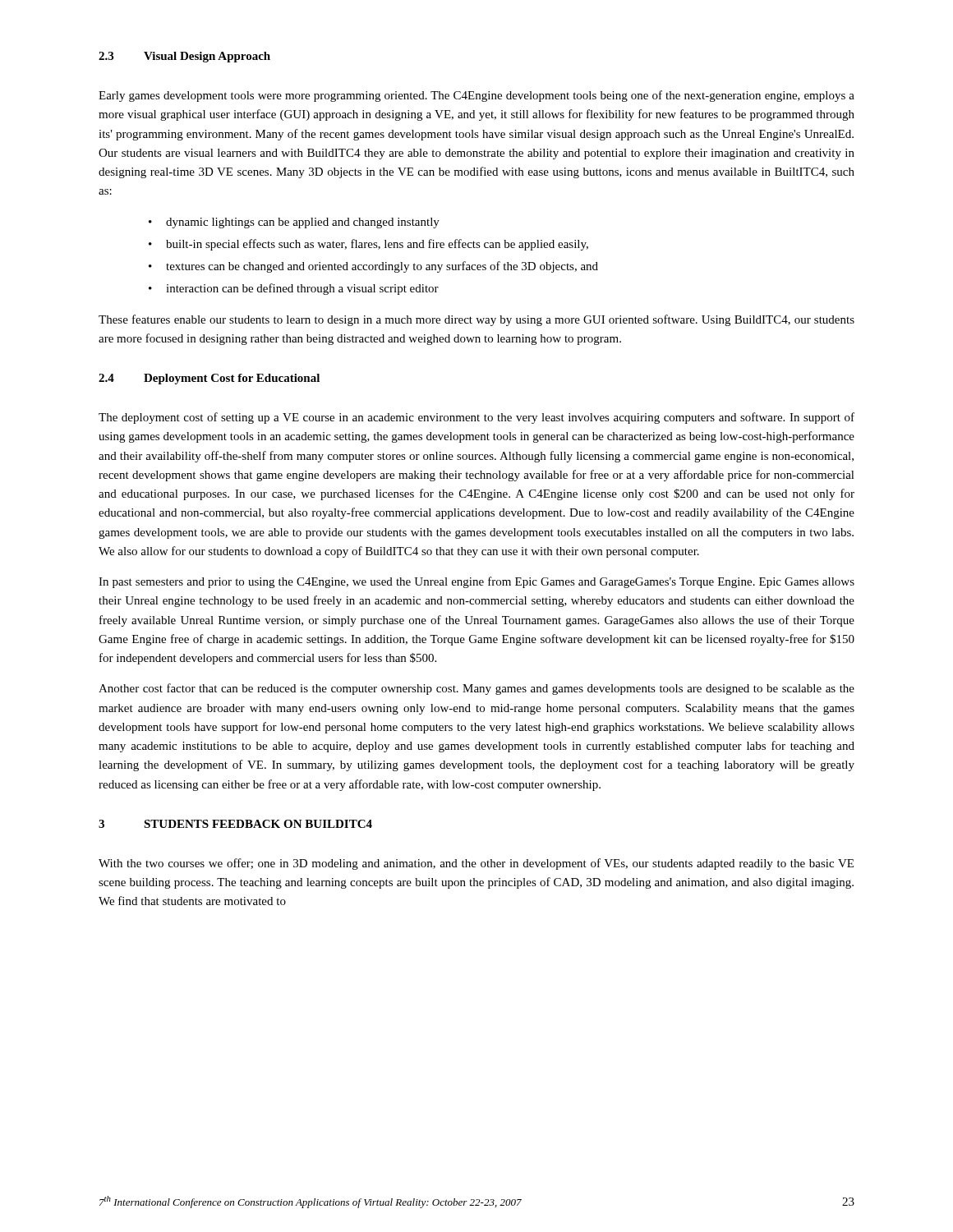Click on the element starting "Early games development tools were more"
The width and height of the screenshot is (953, 1232).
tap(476, 143)
